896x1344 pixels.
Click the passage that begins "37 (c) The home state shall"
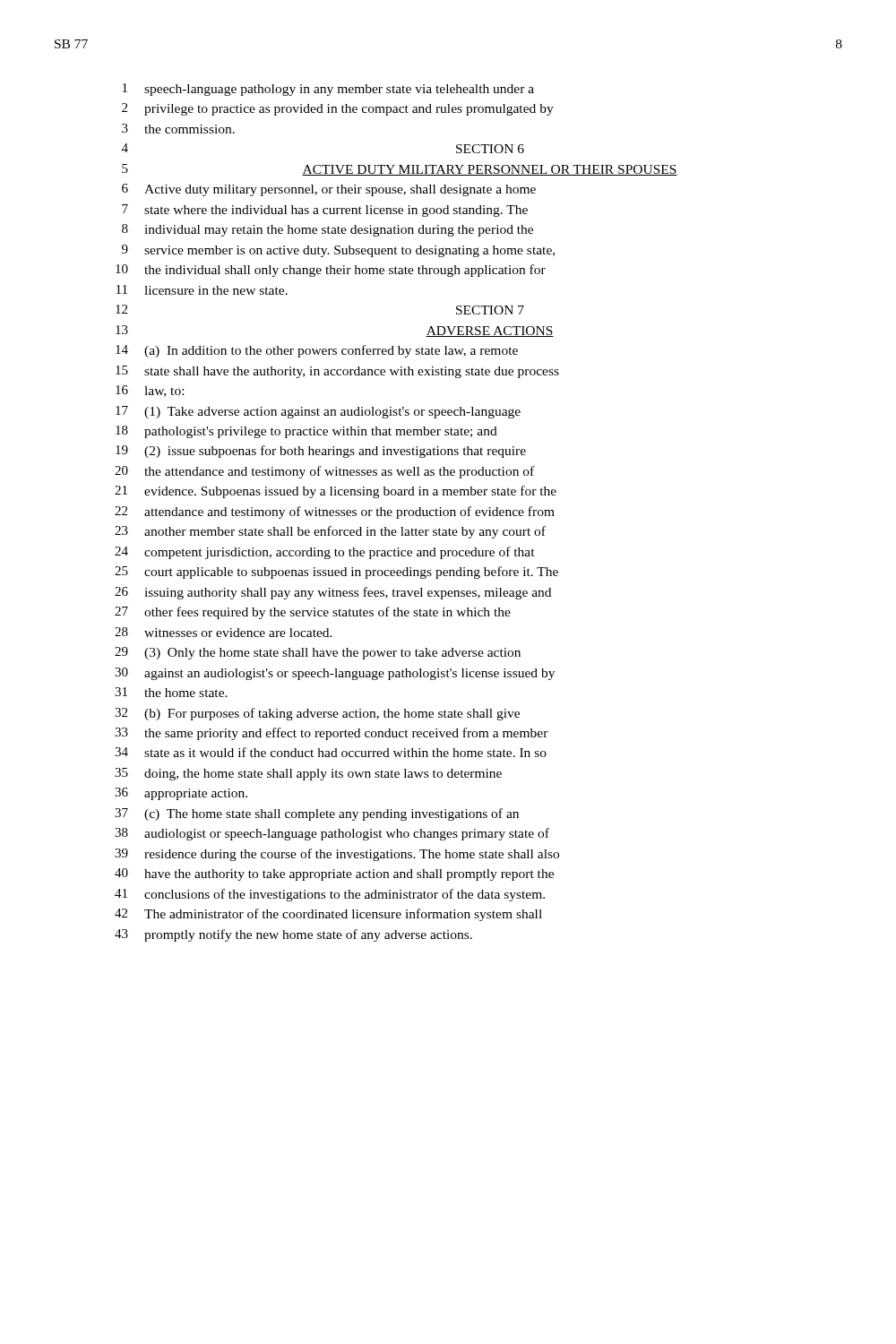(469, 874)
